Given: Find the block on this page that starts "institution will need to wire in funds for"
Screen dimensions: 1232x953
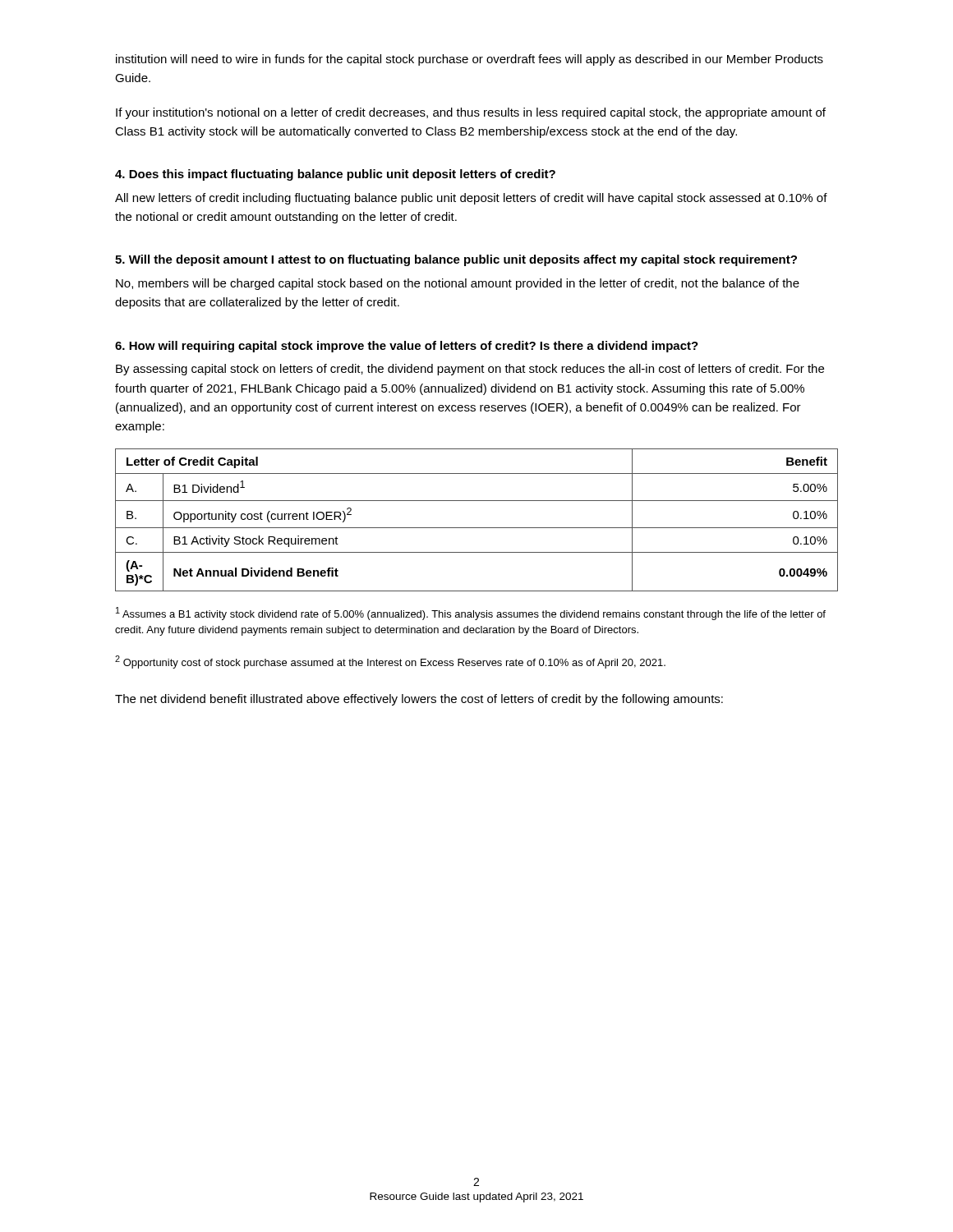Looking at the screenshot, I should coord(469,68).
